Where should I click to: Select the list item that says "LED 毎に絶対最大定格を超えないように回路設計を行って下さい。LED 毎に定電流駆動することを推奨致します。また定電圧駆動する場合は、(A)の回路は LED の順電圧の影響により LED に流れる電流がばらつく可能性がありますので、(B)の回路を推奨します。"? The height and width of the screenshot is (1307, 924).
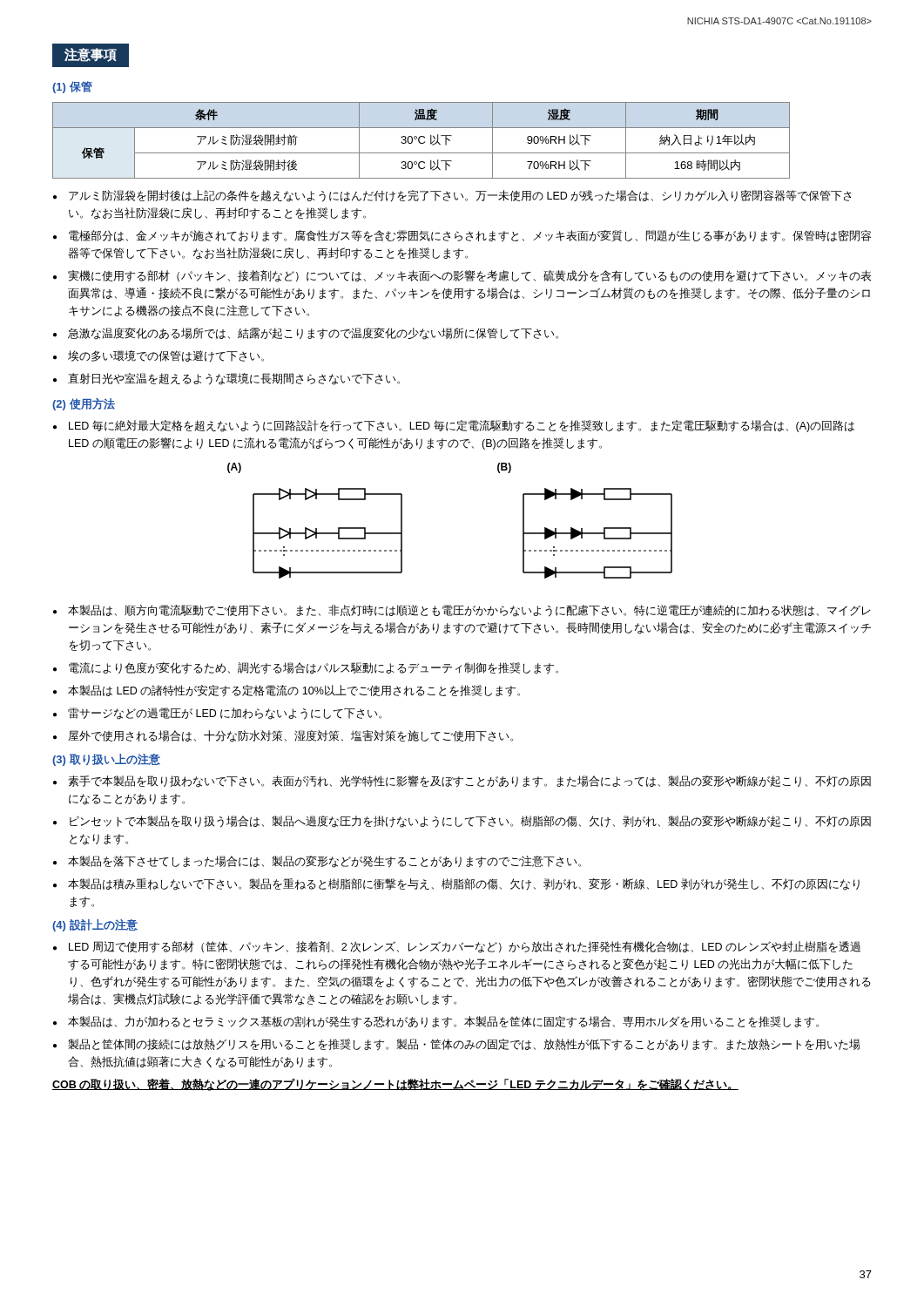pyautogui.click(x=462, y=435)
